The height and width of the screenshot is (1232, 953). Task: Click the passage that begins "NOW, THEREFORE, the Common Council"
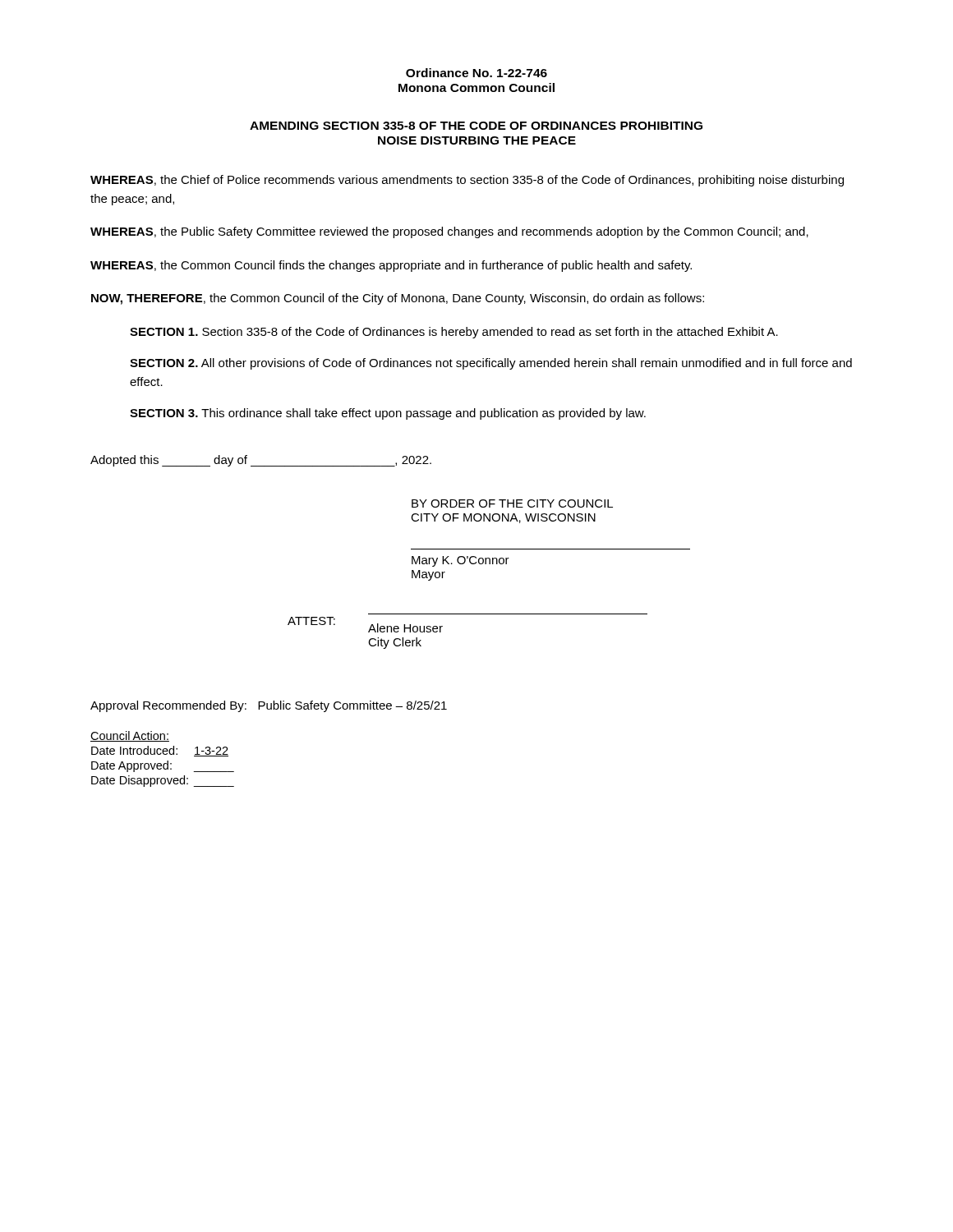pyautogui.click(x=398, y=298)
